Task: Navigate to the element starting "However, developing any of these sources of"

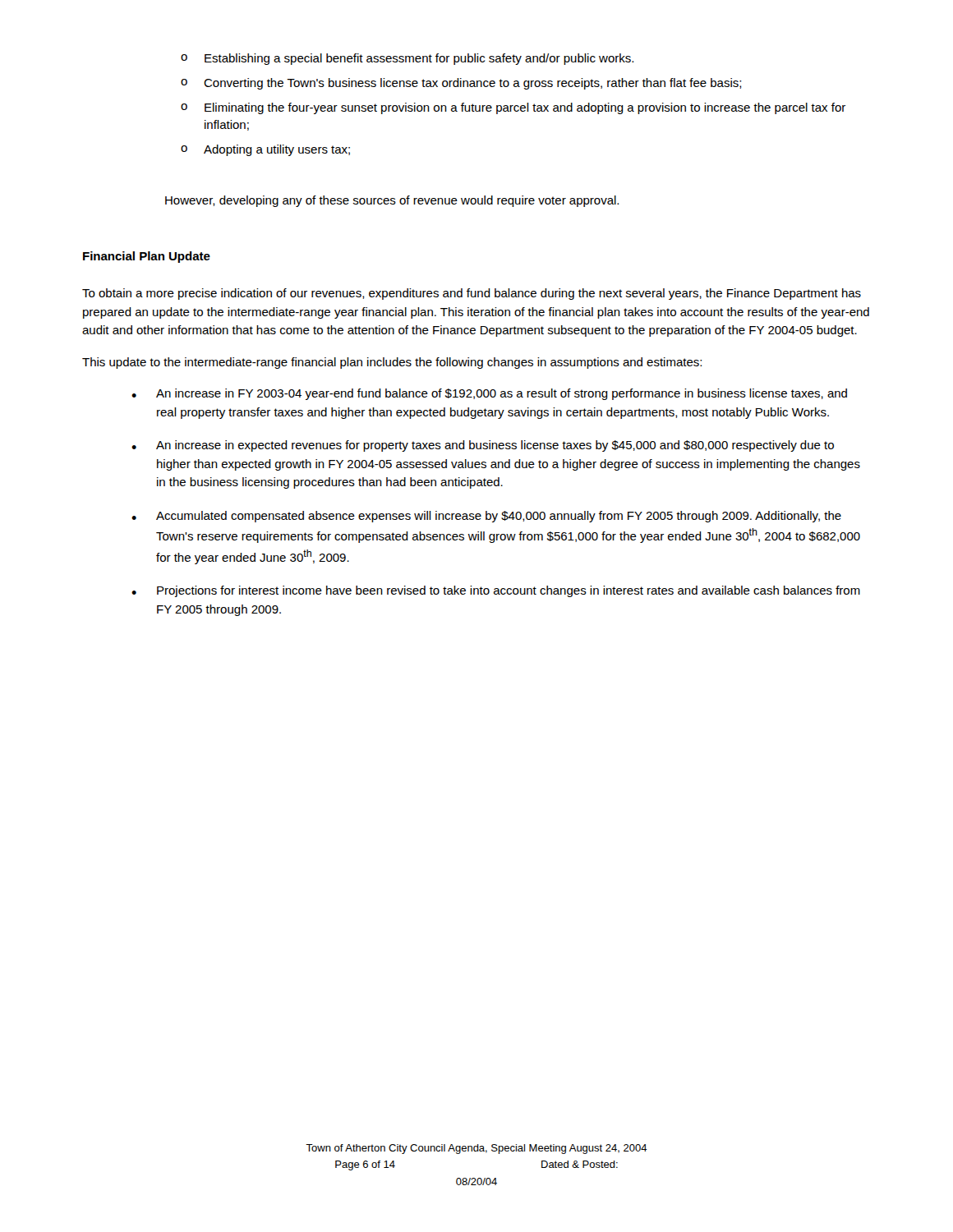Action: click(392, 200)
